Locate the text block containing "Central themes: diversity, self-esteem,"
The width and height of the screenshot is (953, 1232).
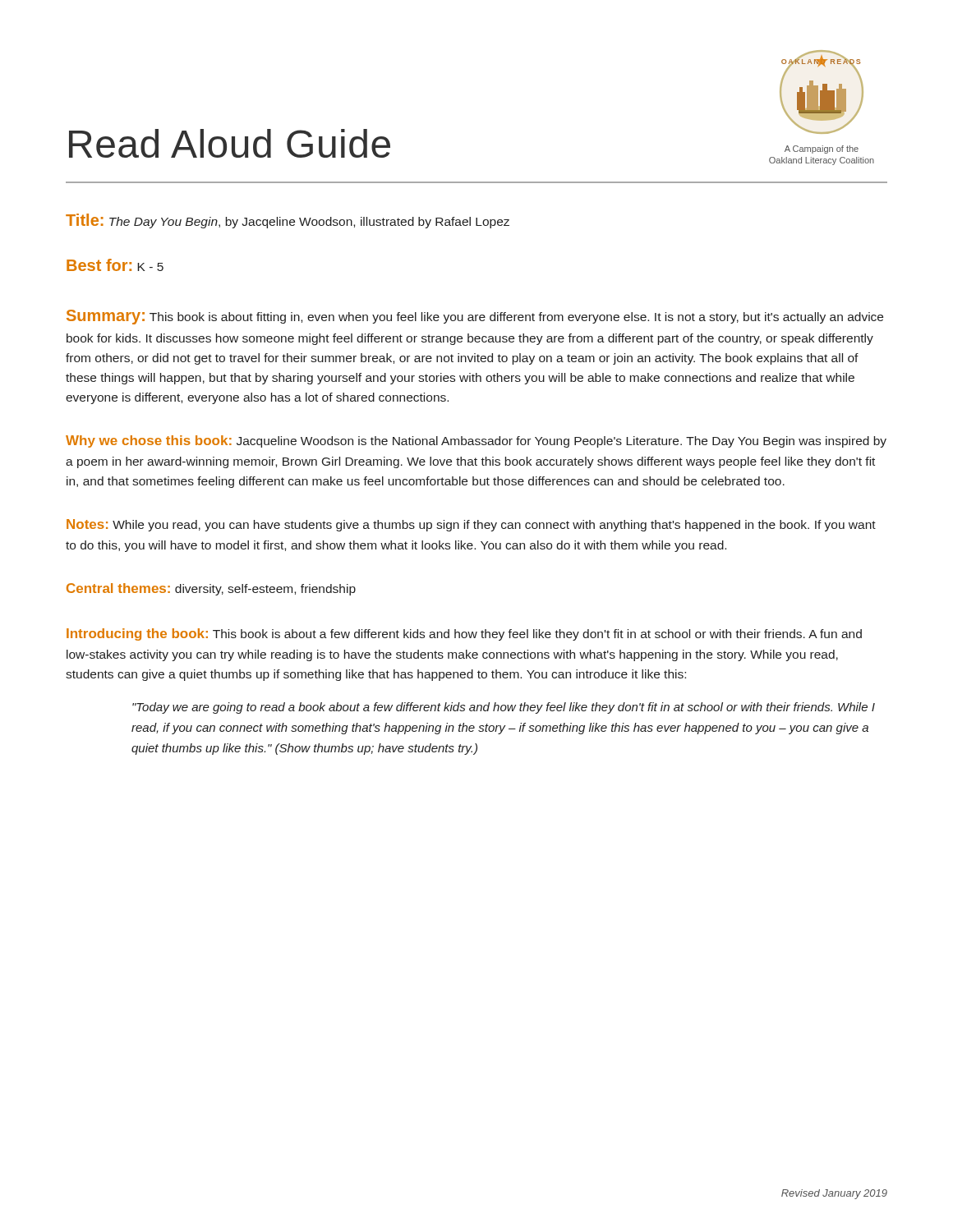pyautogui.click(x=211, y=589)
